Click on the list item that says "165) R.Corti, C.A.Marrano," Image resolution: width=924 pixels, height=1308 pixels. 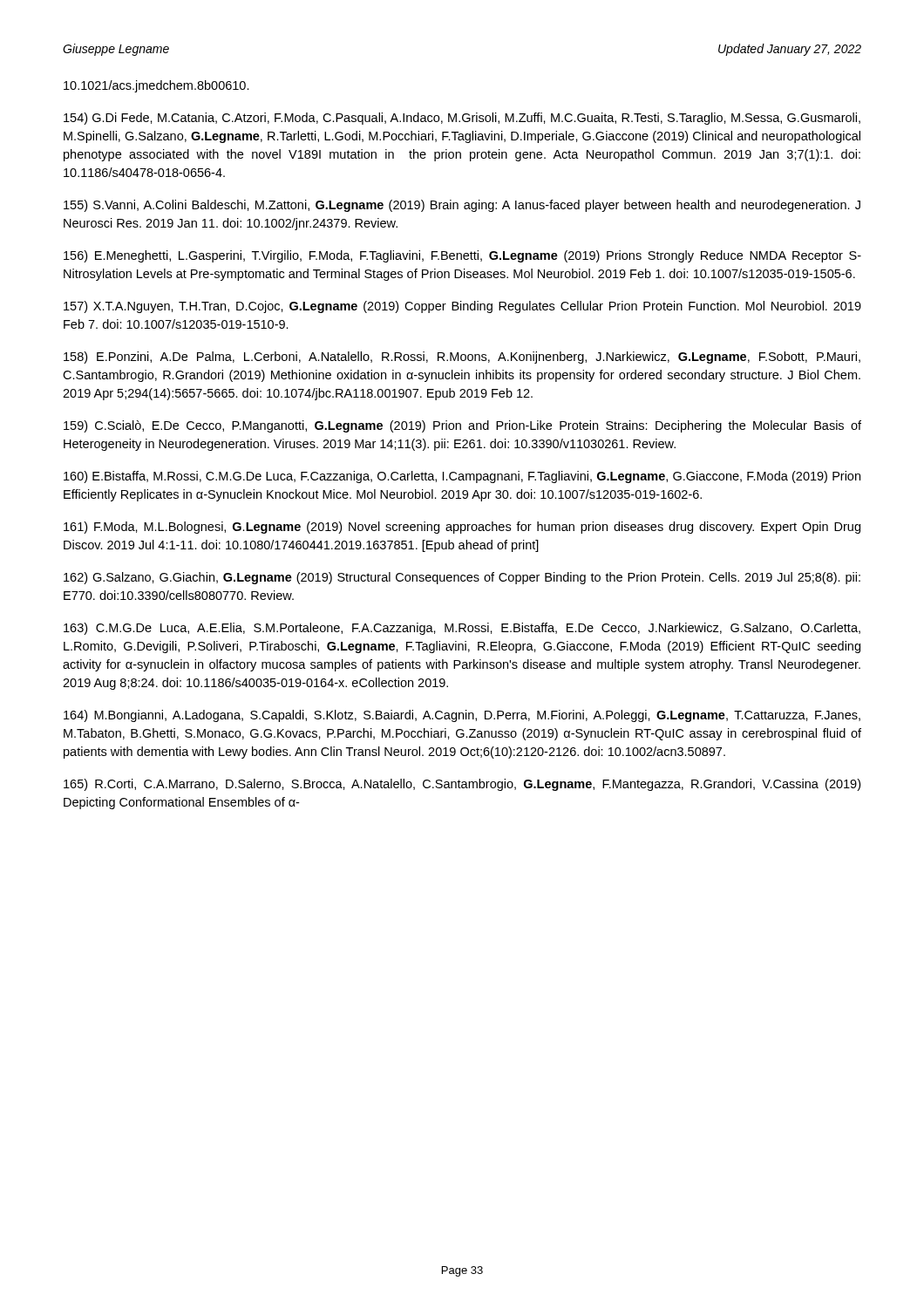click(462, 793)
